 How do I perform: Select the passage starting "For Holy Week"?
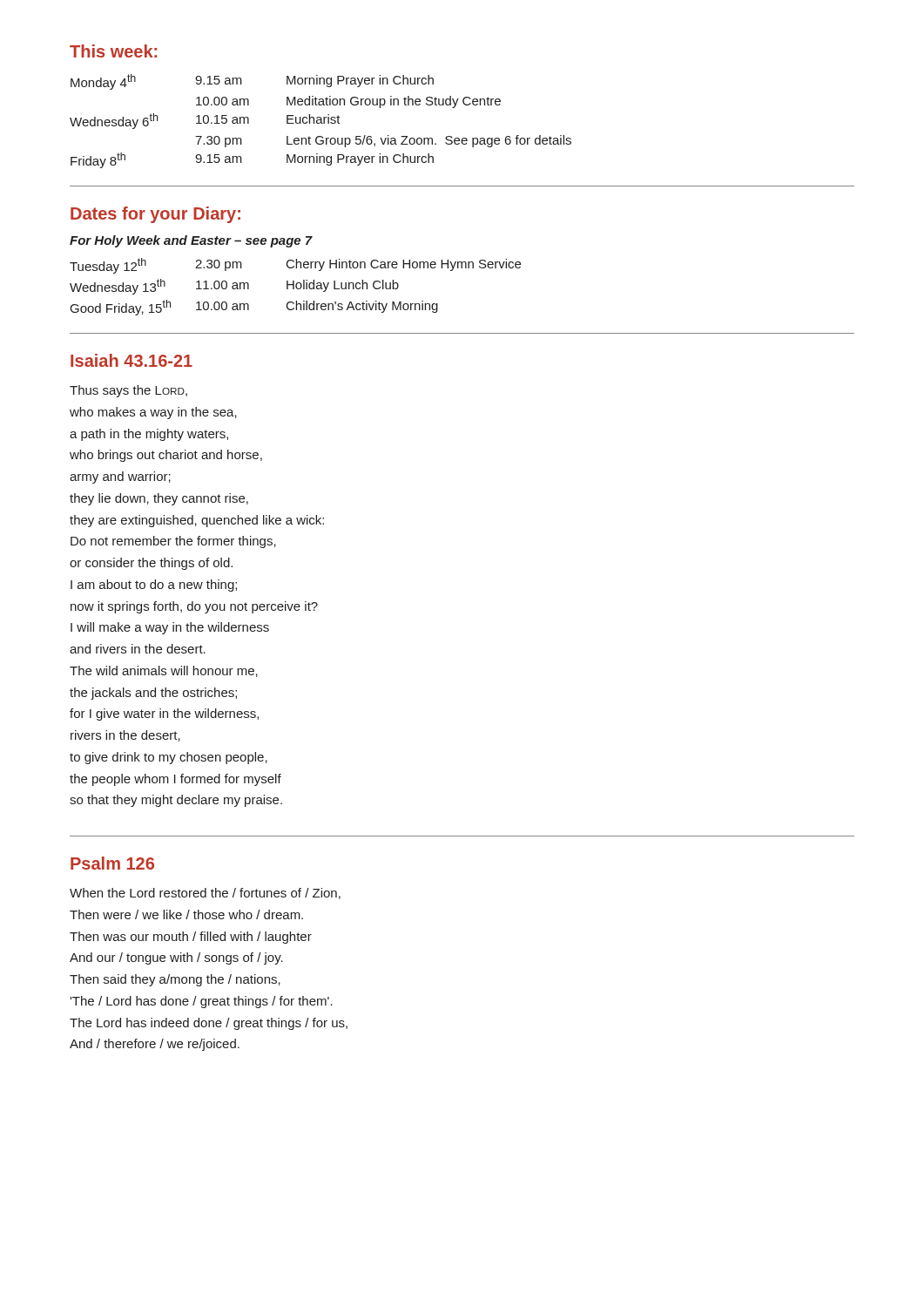tap(191, 241)
